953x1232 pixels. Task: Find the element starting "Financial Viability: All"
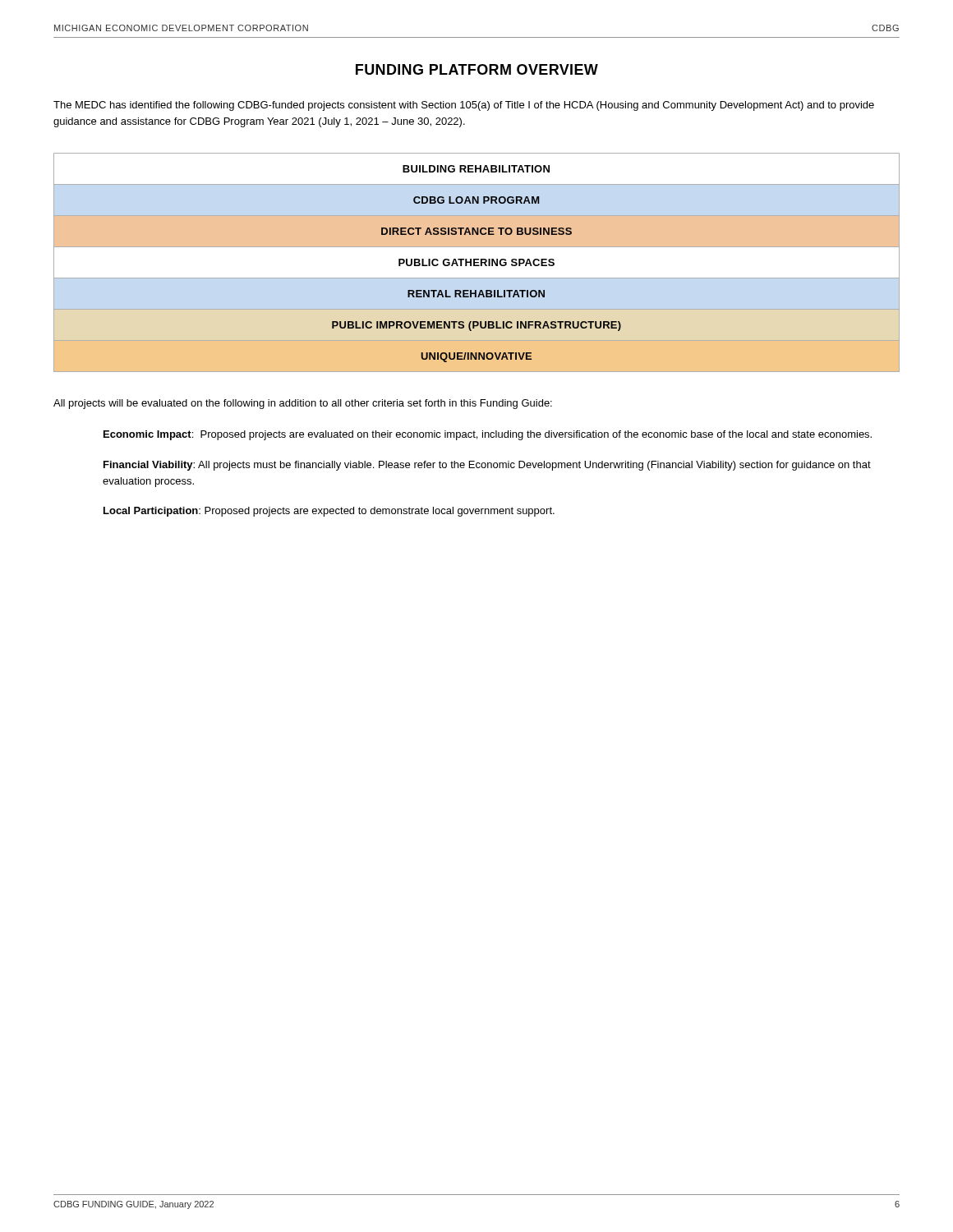[487, 472]
